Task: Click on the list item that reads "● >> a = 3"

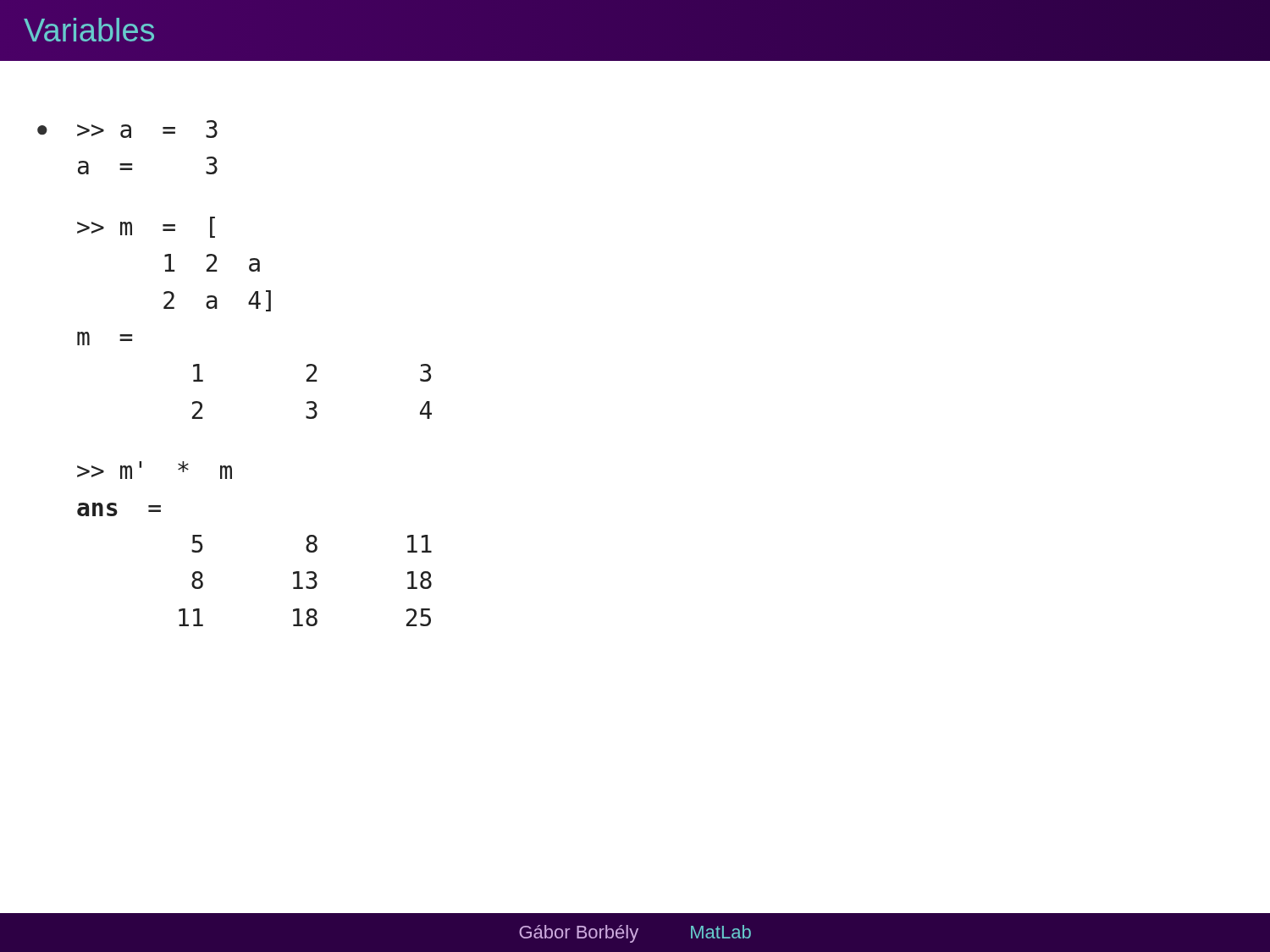Action: pos(98,129)
